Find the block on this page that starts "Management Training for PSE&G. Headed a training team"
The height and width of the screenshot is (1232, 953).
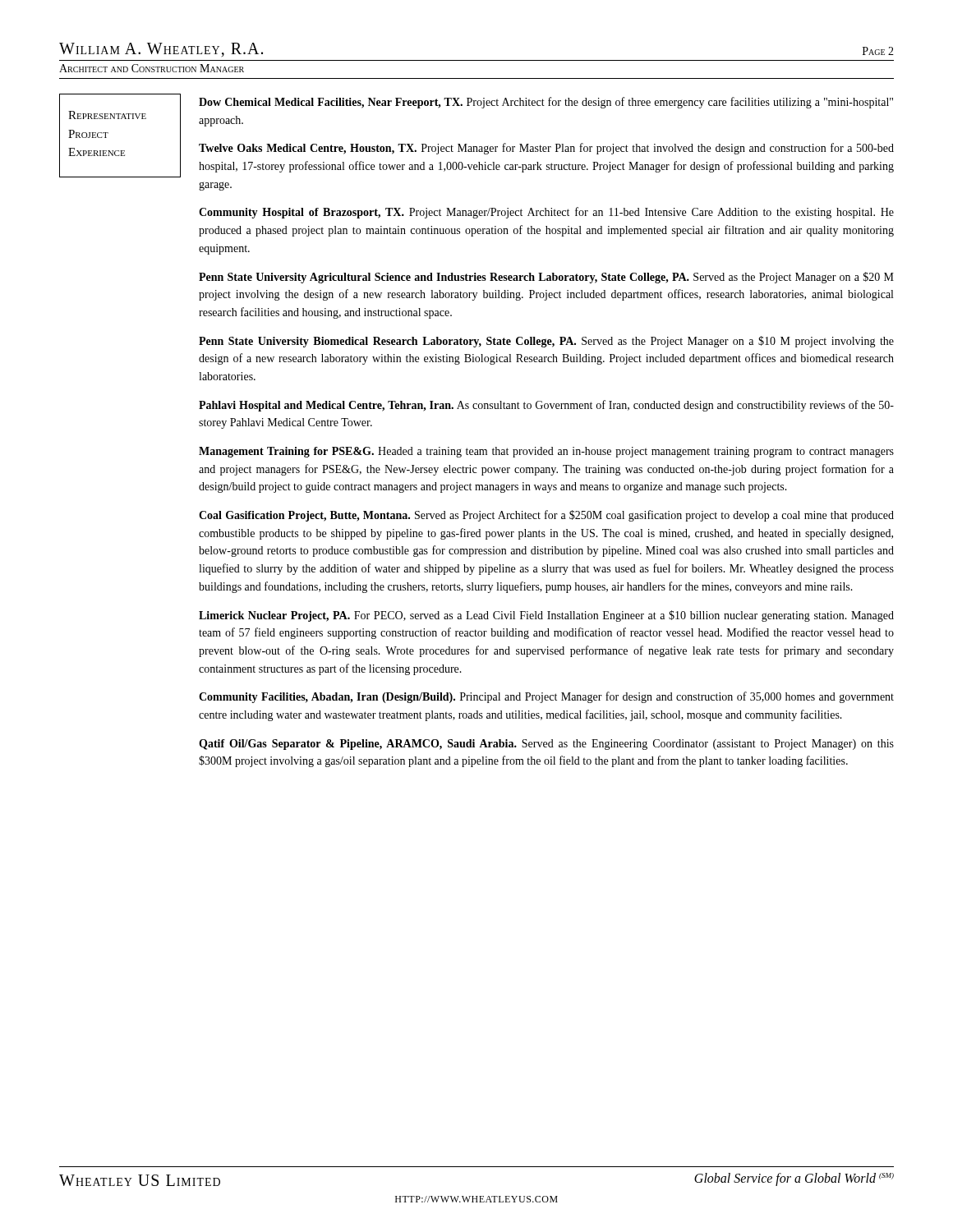546,469
